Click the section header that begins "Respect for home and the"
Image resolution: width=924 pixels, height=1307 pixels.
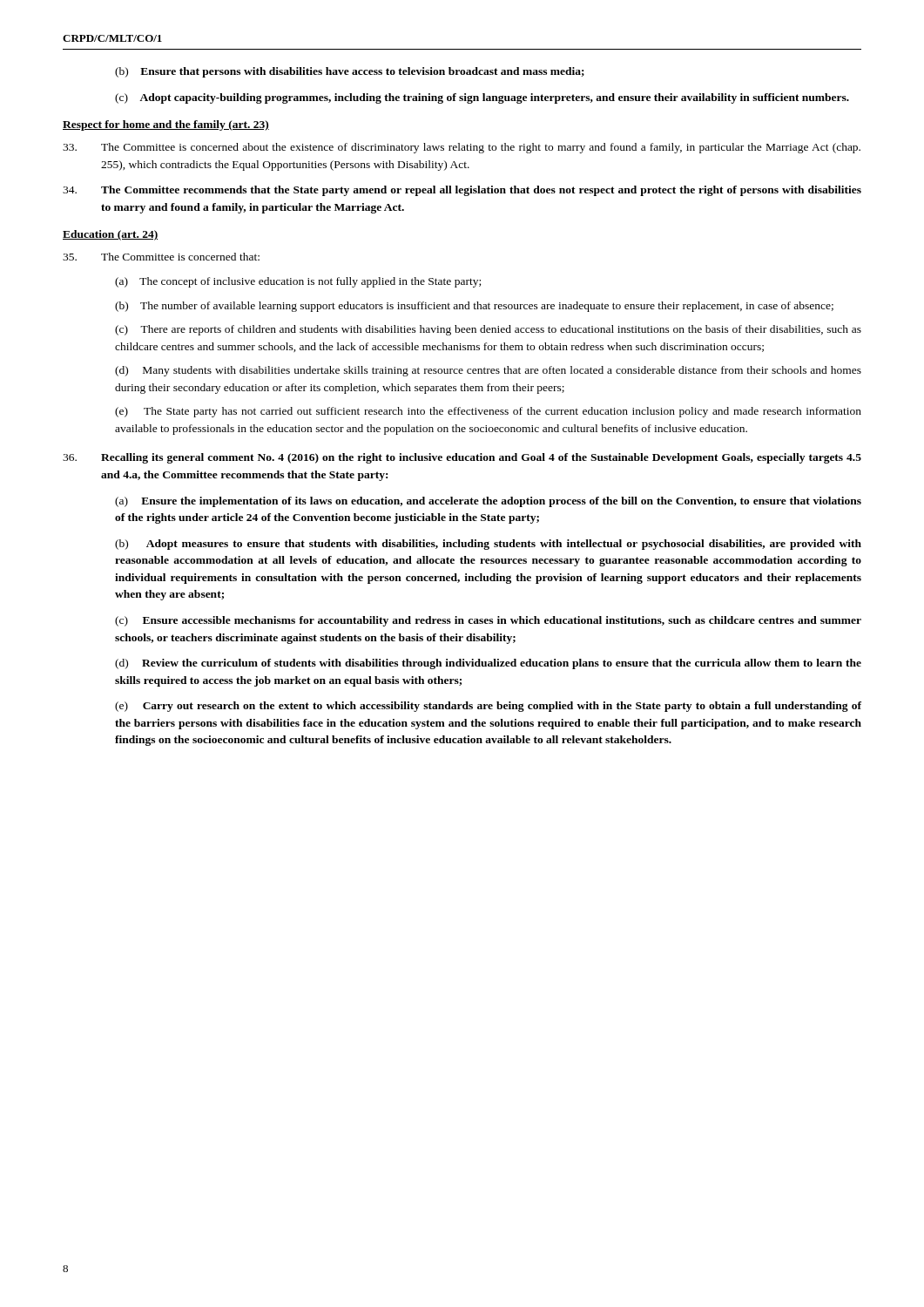pos(166,124)
